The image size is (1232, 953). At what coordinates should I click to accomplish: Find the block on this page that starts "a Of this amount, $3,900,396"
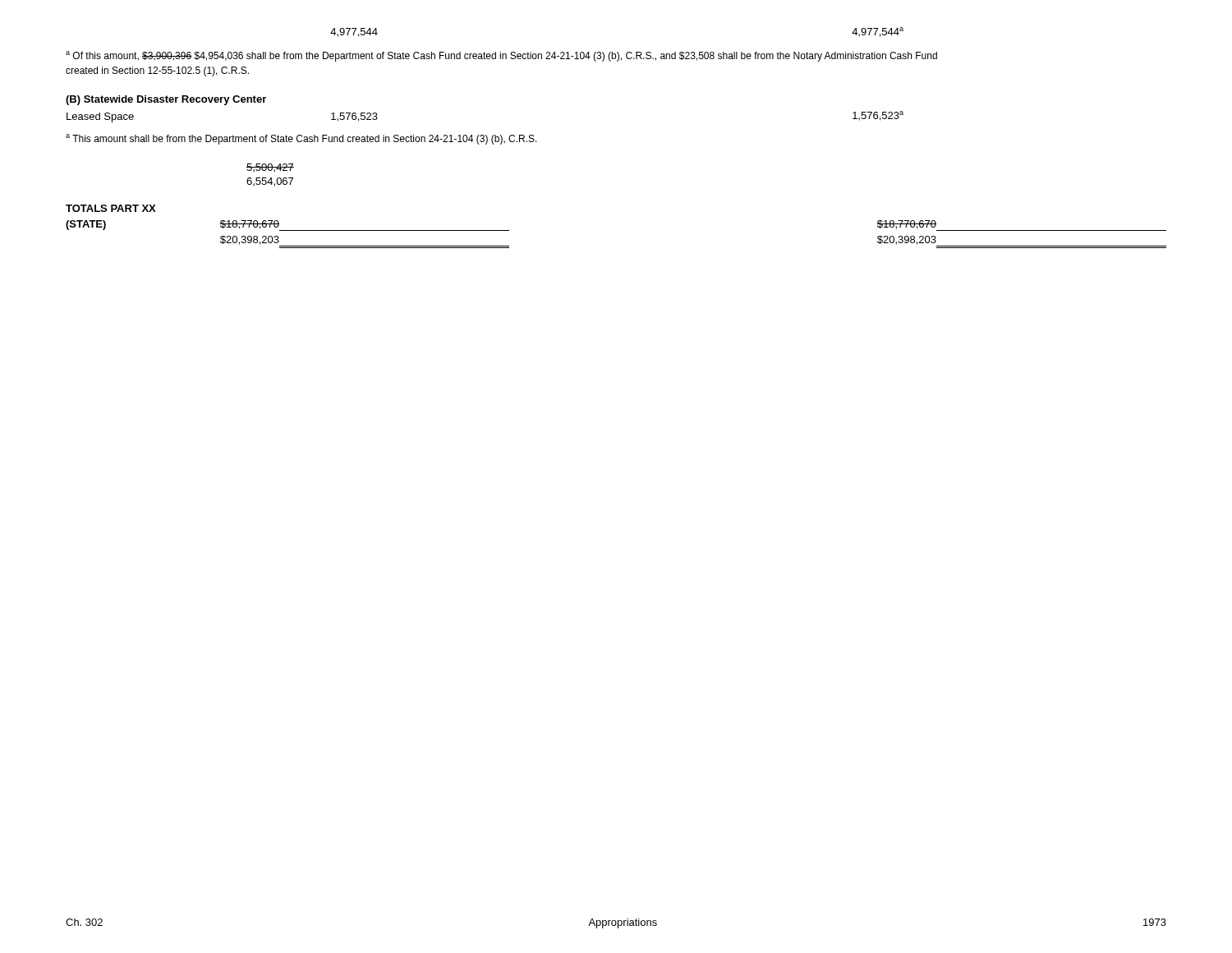pos(502,63)
